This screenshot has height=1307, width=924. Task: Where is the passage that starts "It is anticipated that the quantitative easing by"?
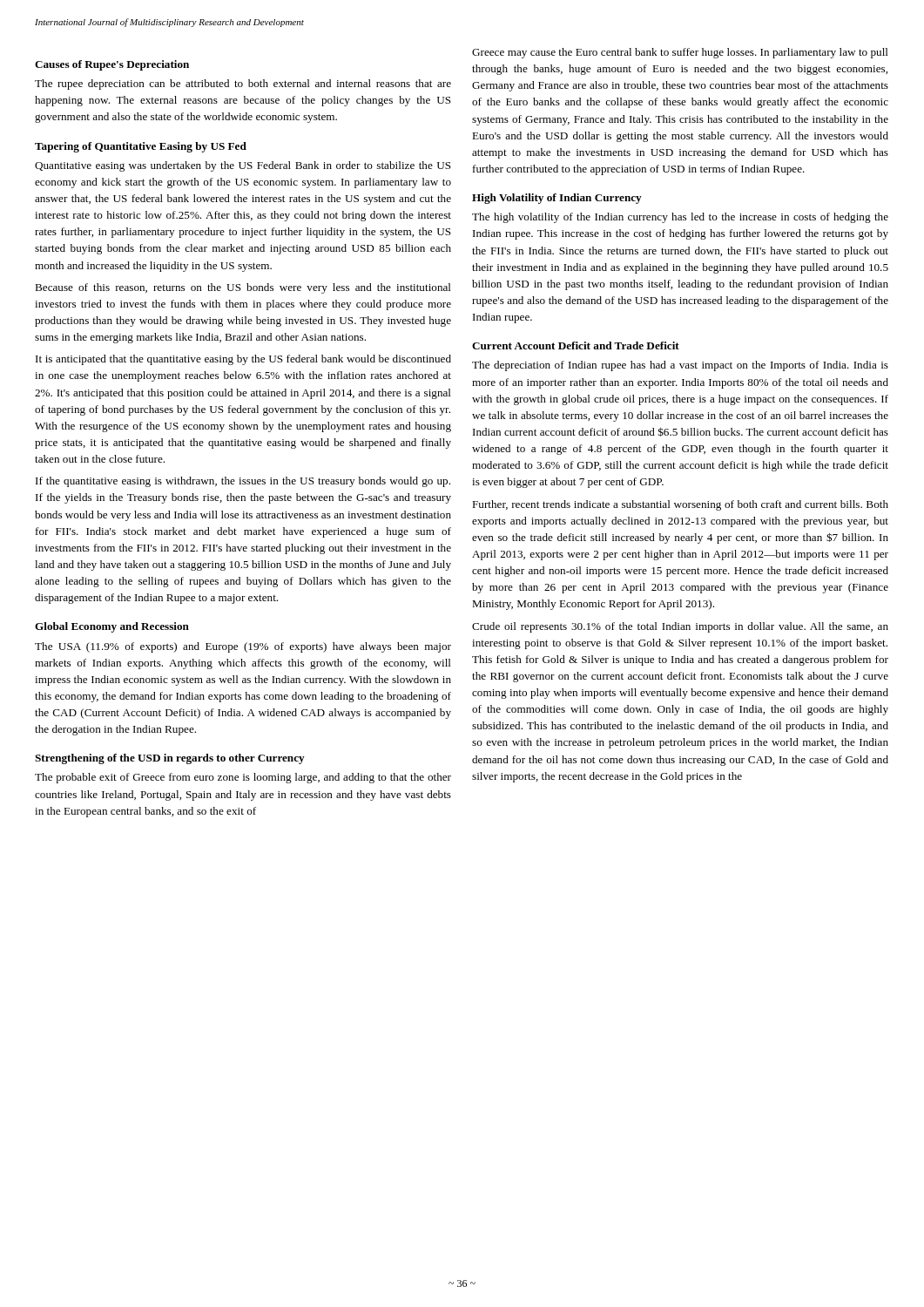pos(243,409)
